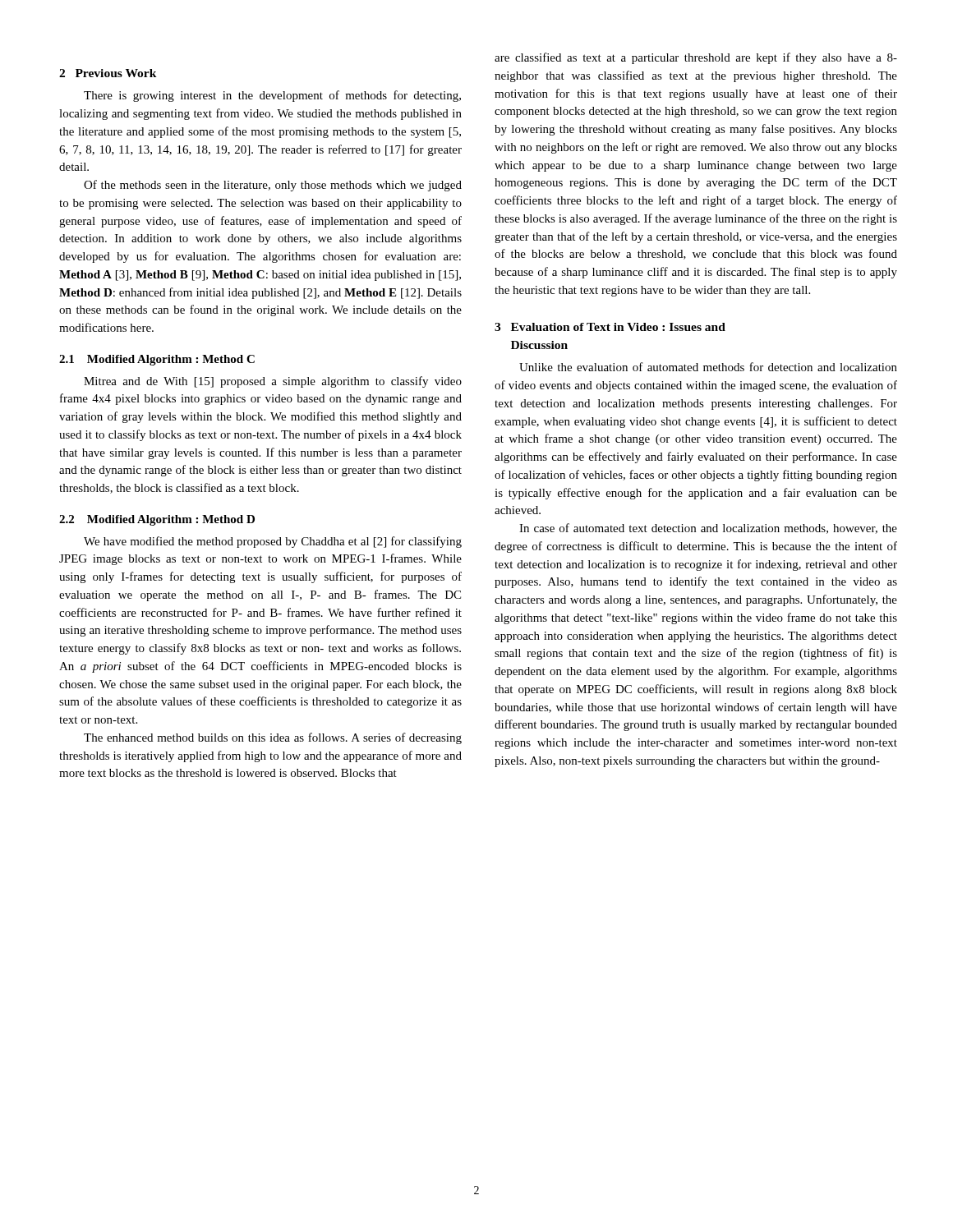Image resolution: width=953 pixels, height=1232 pixels.
Task: Click the passage that begins "There is growing"
Action: pos(260,213)
